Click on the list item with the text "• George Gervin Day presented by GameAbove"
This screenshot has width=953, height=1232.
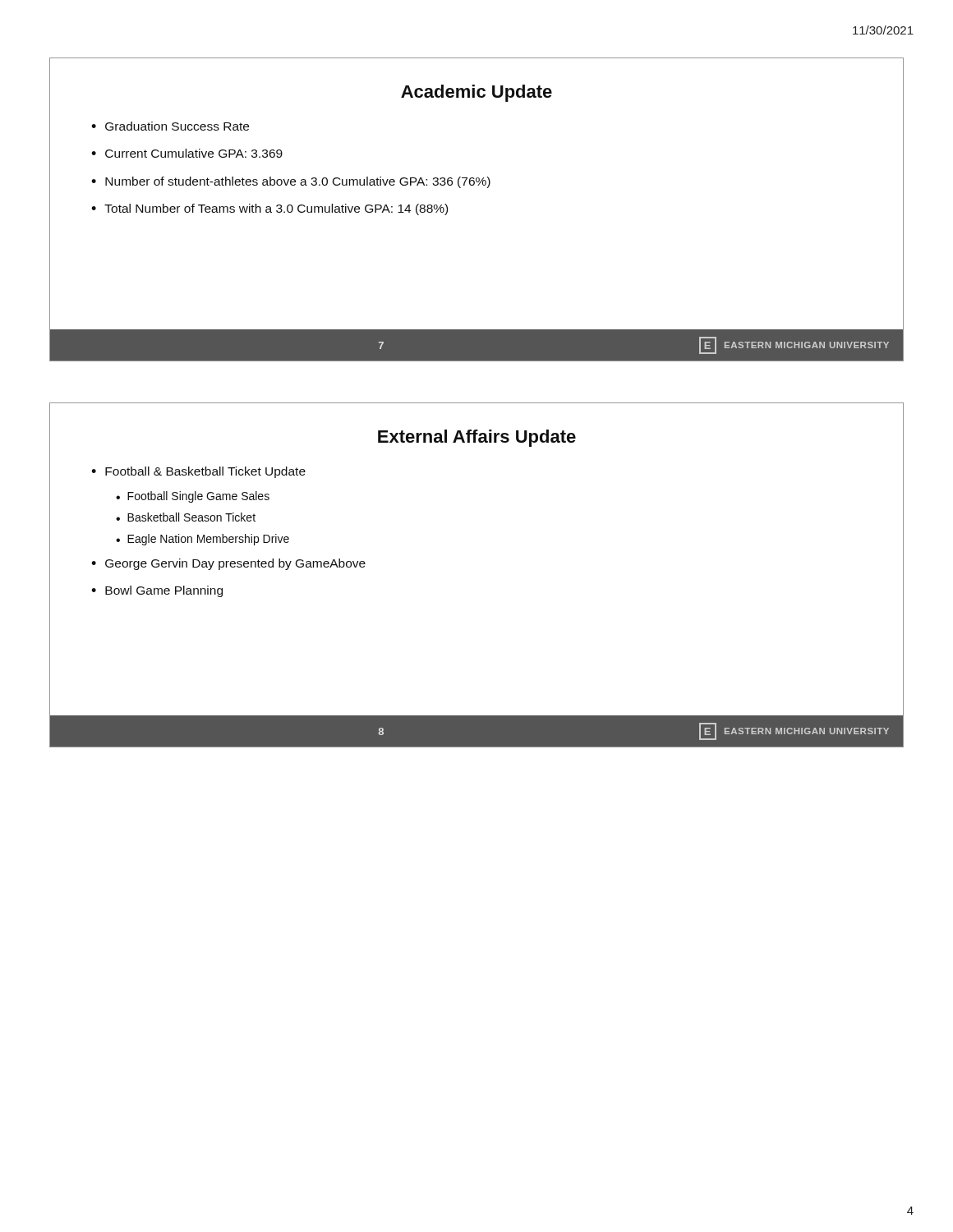[x=228, y=564]
